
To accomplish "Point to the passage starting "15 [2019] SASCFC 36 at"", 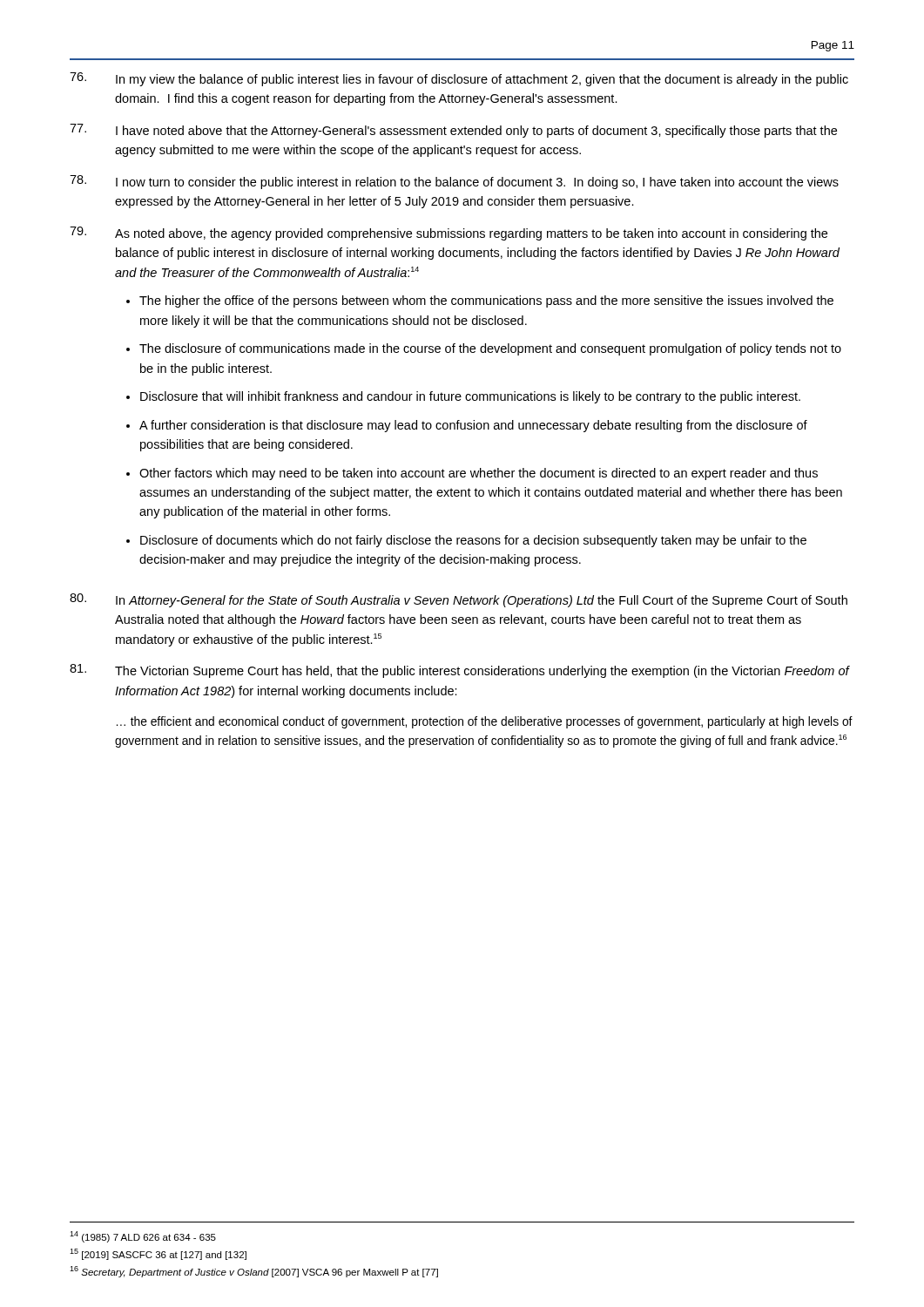I will tap(158, 1253).
